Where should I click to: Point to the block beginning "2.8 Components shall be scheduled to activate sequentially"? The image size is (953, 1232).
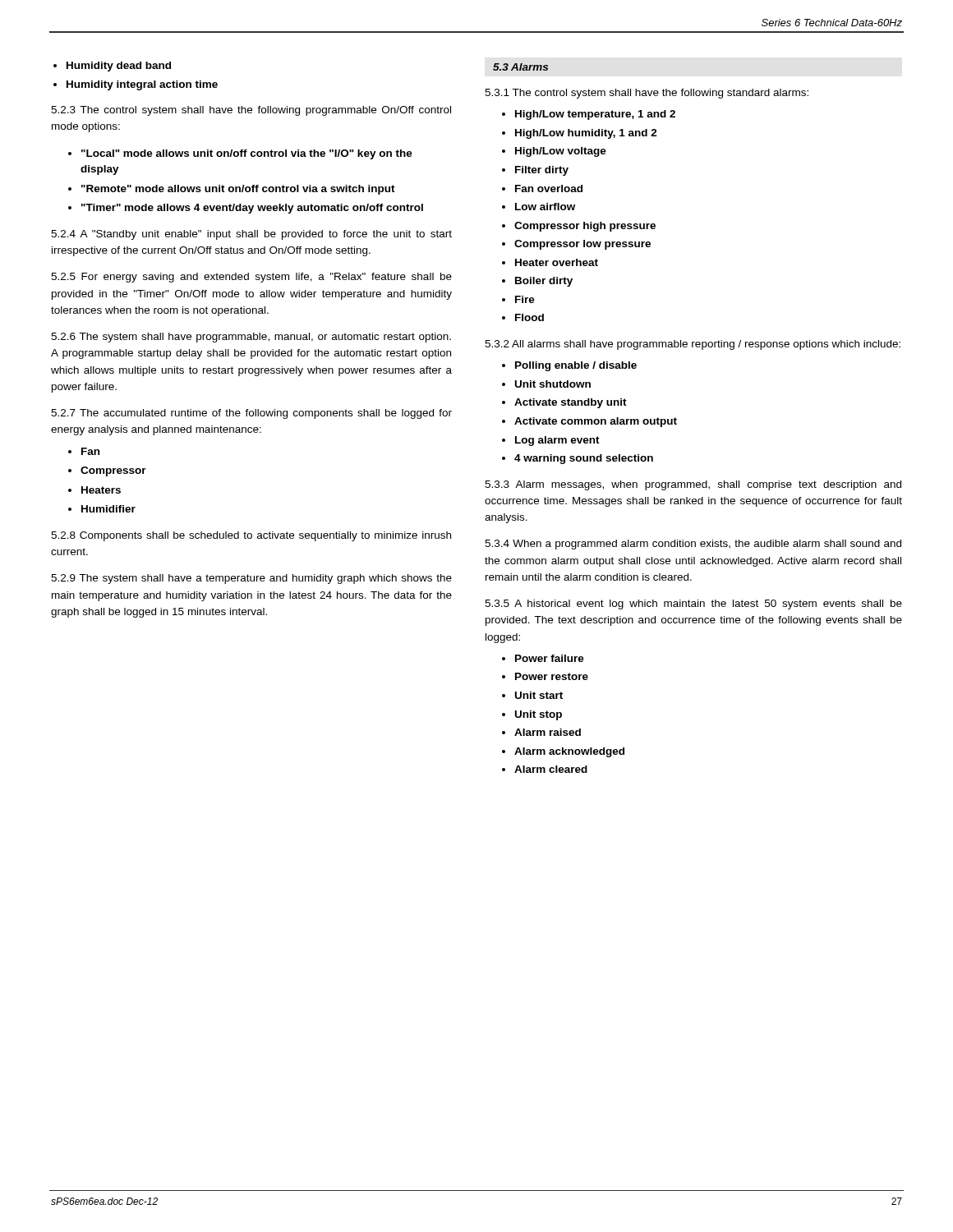click(x=251, y=544)
